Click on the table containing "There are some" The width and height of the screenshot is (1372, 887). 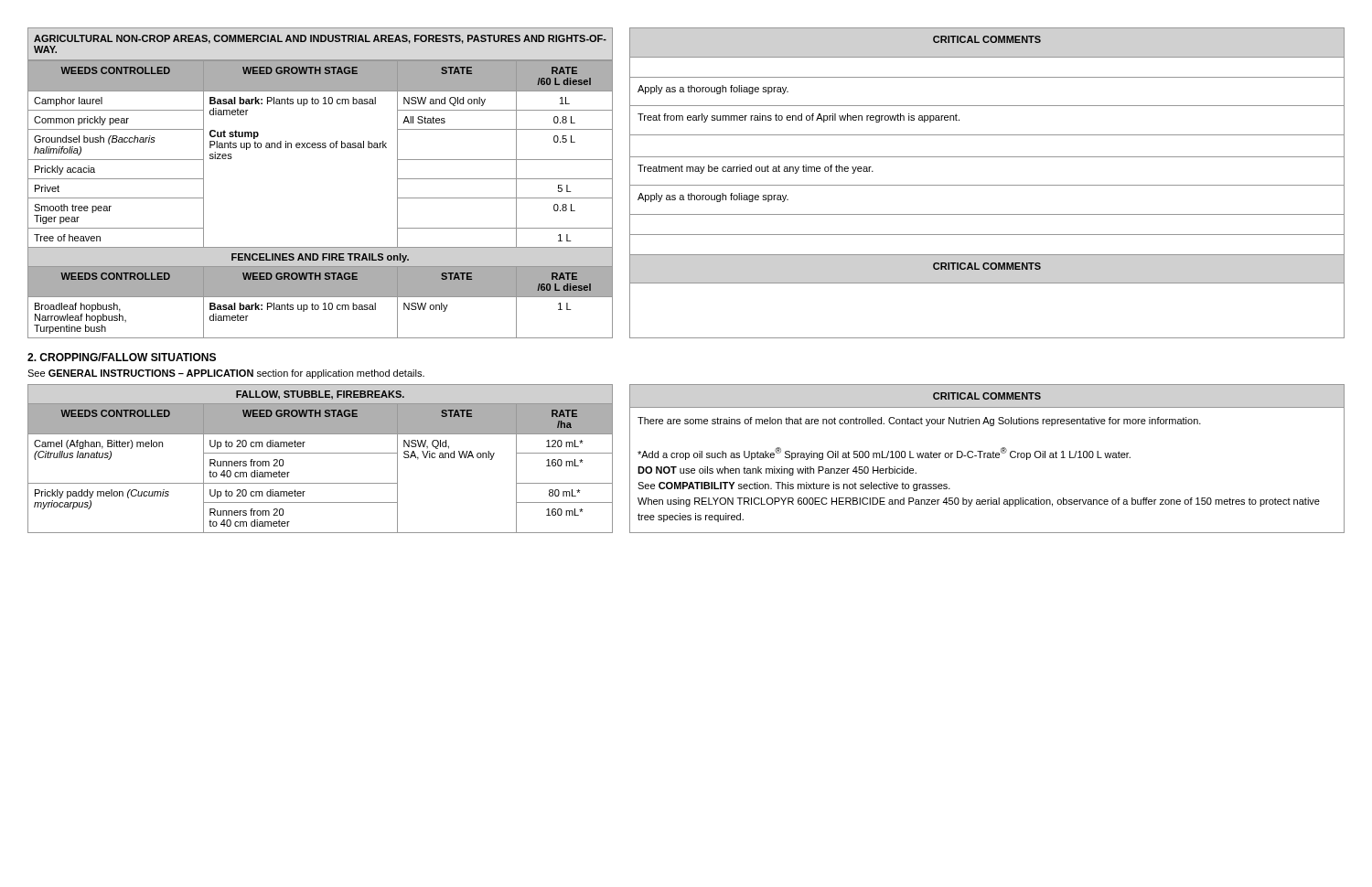coord(987,459)
